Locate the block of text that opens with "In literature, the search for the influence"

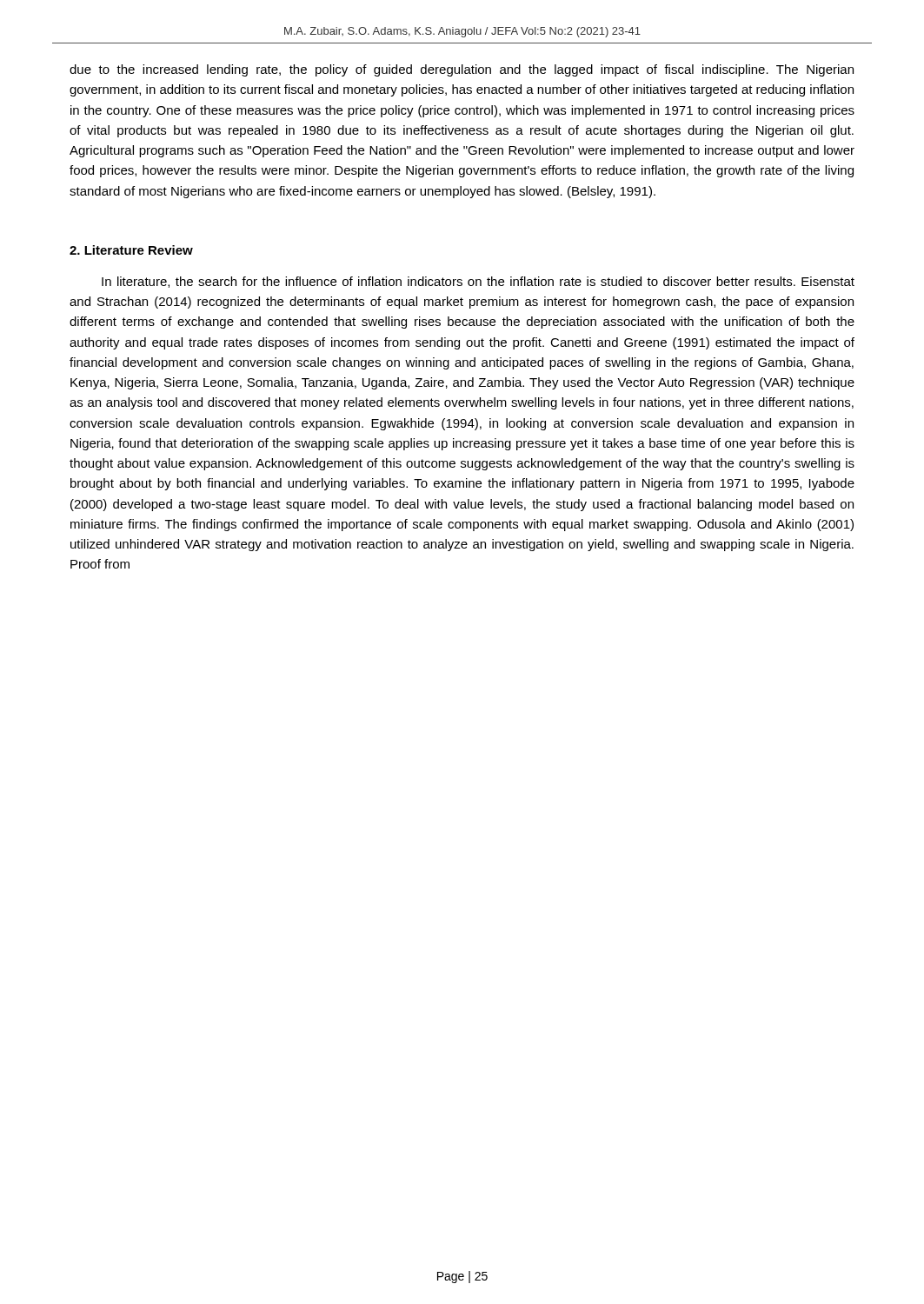click(x=462, y=423)
